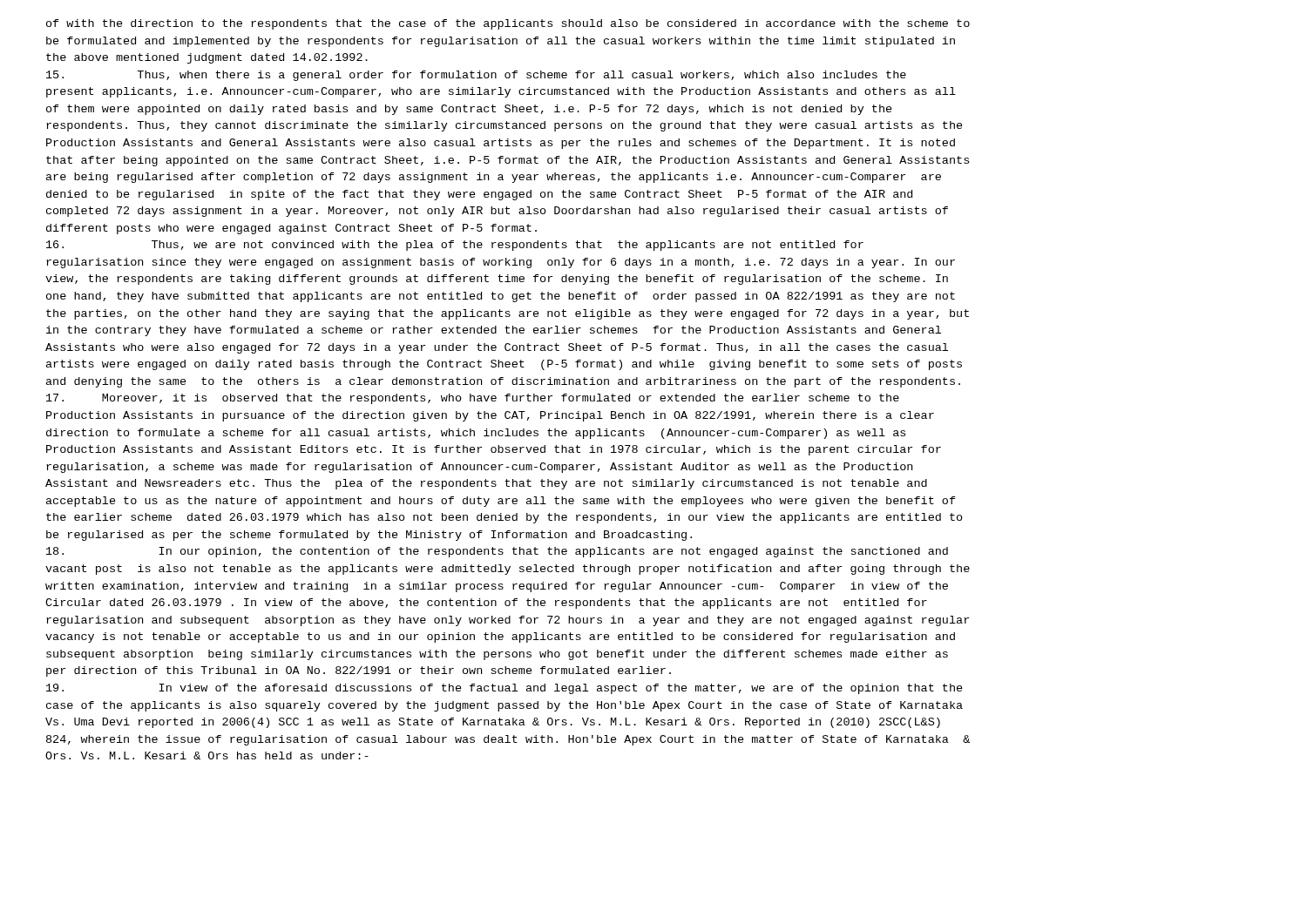
Task: Select the text block containing "In our opinion, the contention of the respondents"
Action: pyautogui.click(x=508, y=612)
